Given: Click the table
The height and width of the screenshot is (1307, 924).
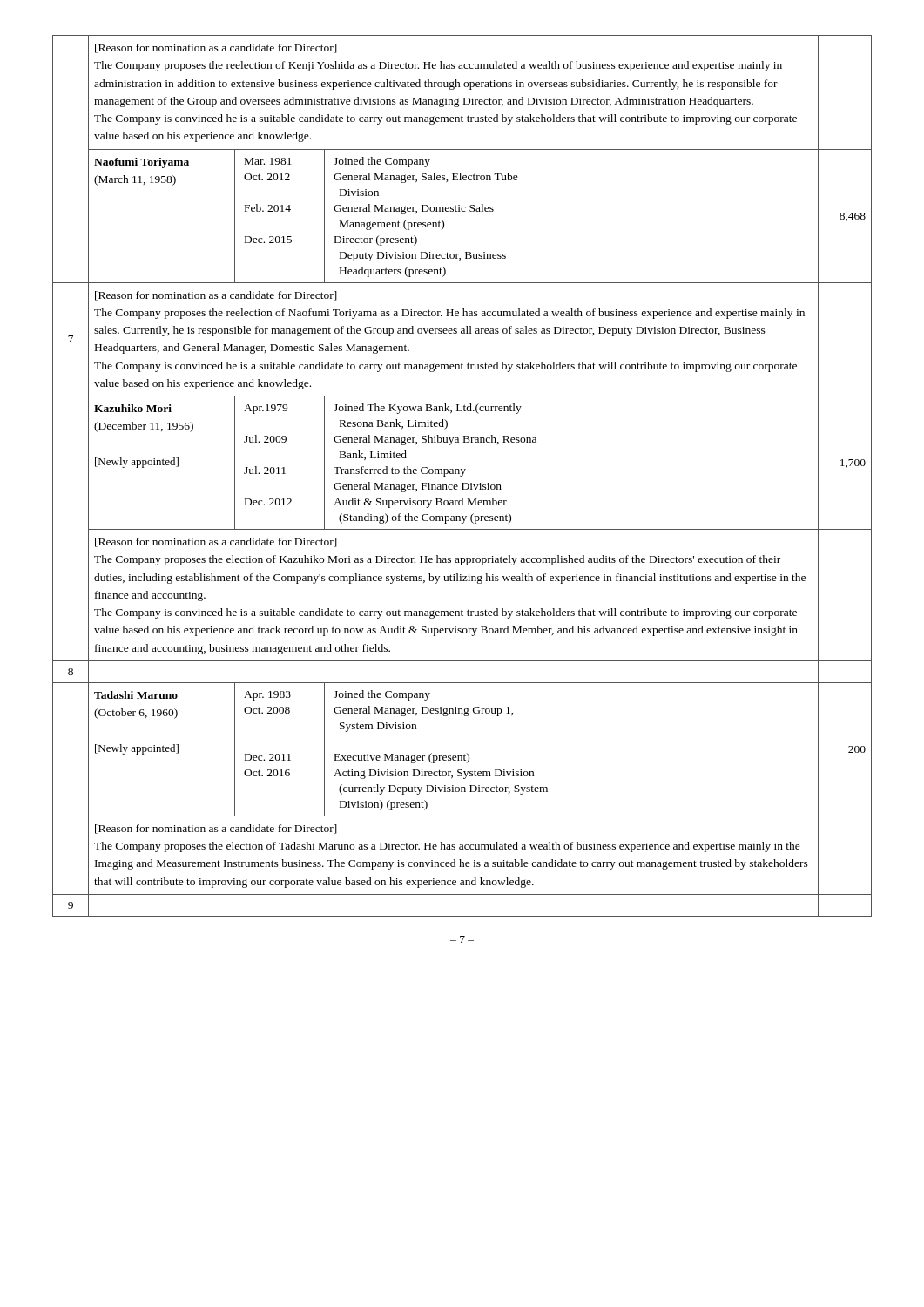Looking at the screenshot, I should [462, 476].
